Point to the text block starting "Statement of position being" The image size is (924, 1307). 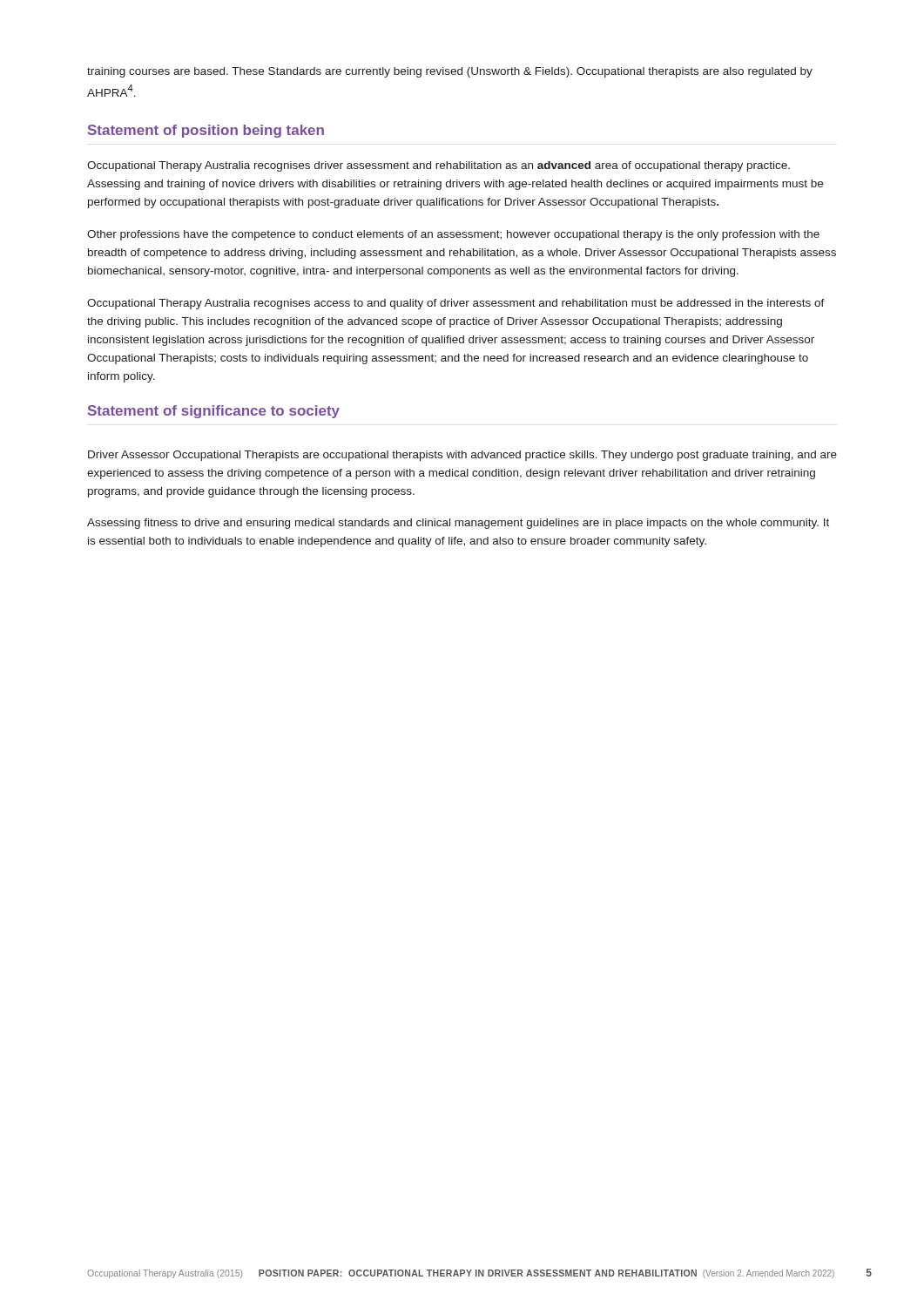[206, 131]
